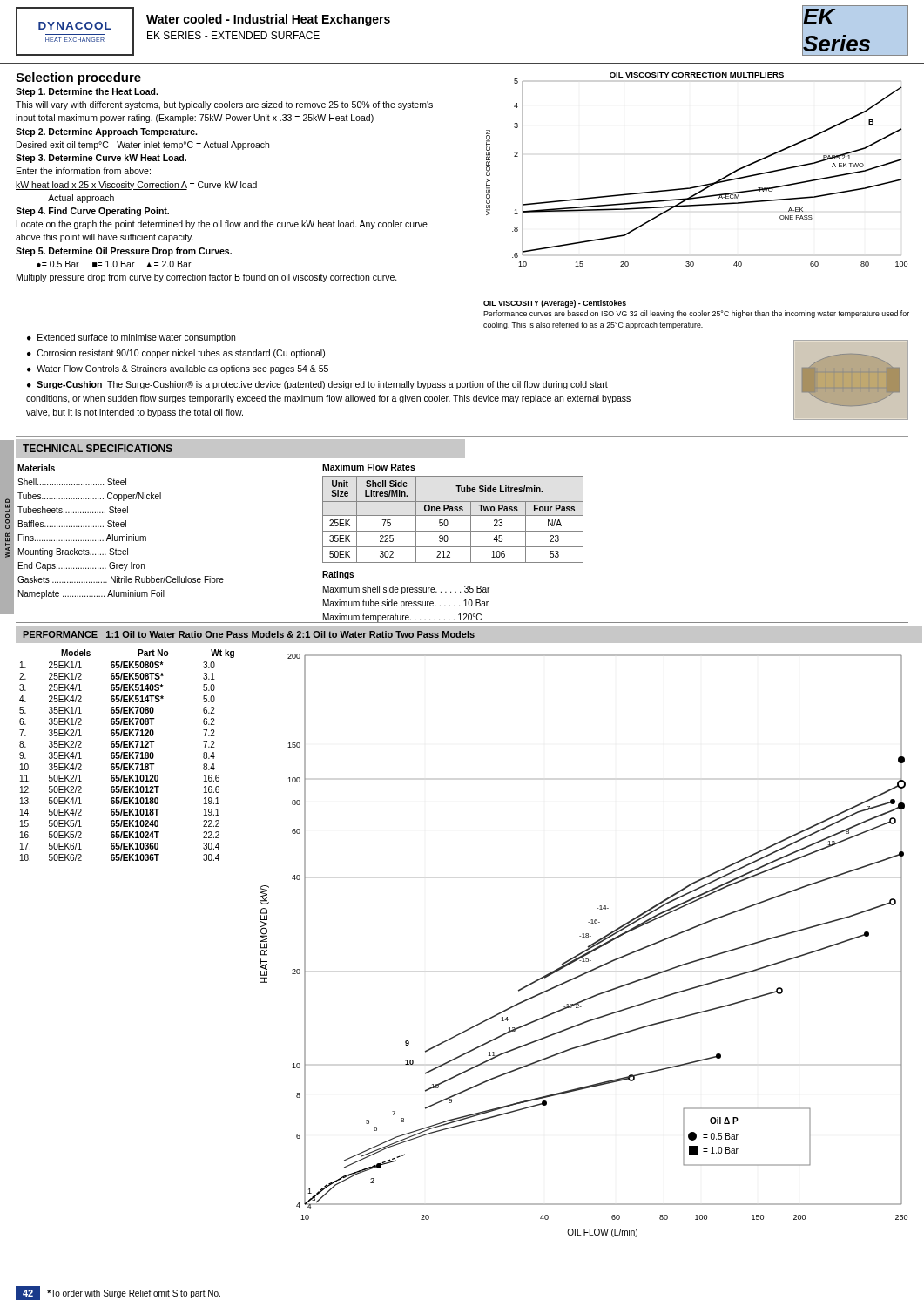Select the photo
This screenshot has height=1307, width=924.
click(851, 380)
